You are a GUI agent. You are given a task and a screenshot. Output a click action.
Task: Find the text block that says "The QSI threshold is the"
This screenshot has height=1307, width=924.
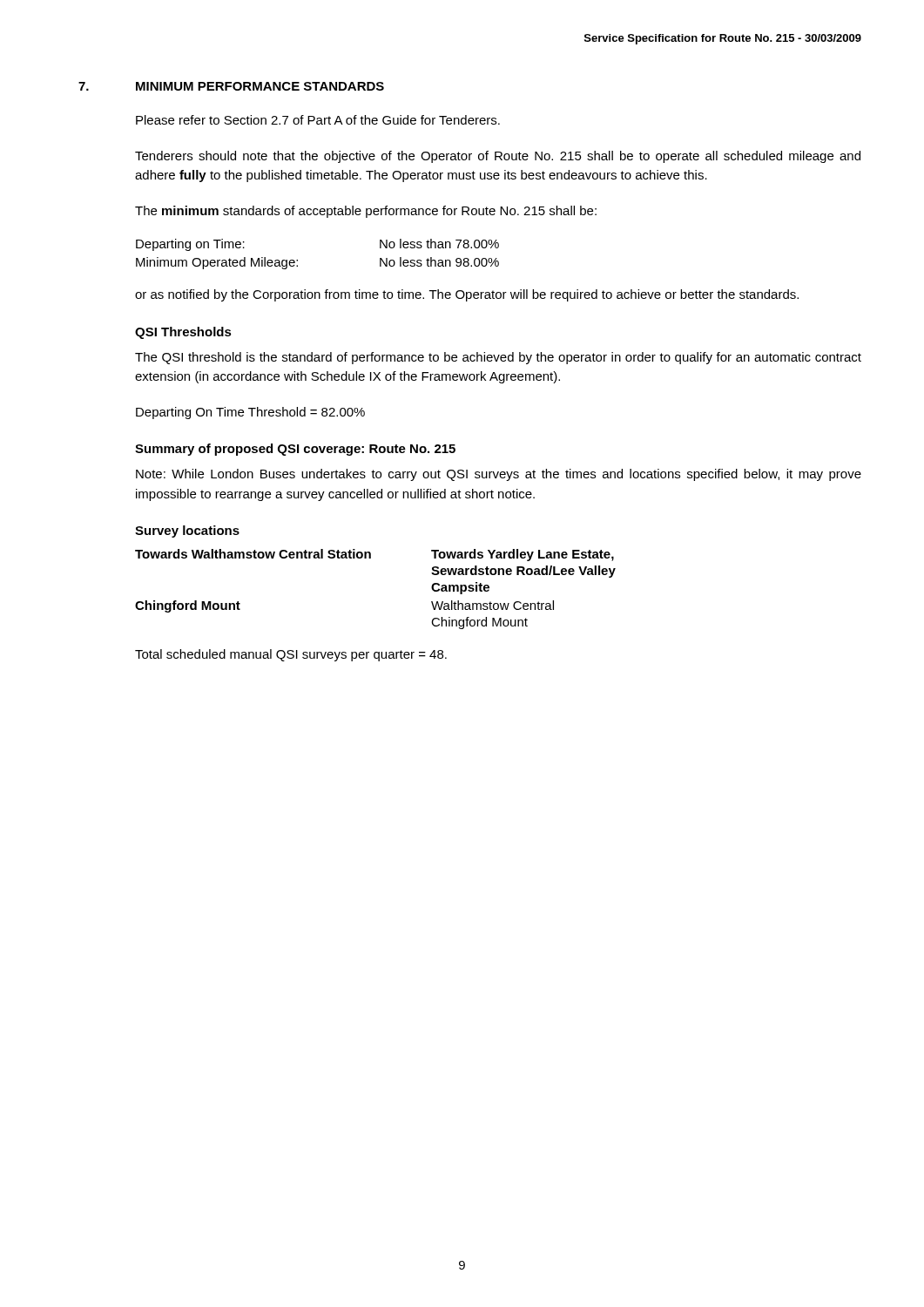498,366
